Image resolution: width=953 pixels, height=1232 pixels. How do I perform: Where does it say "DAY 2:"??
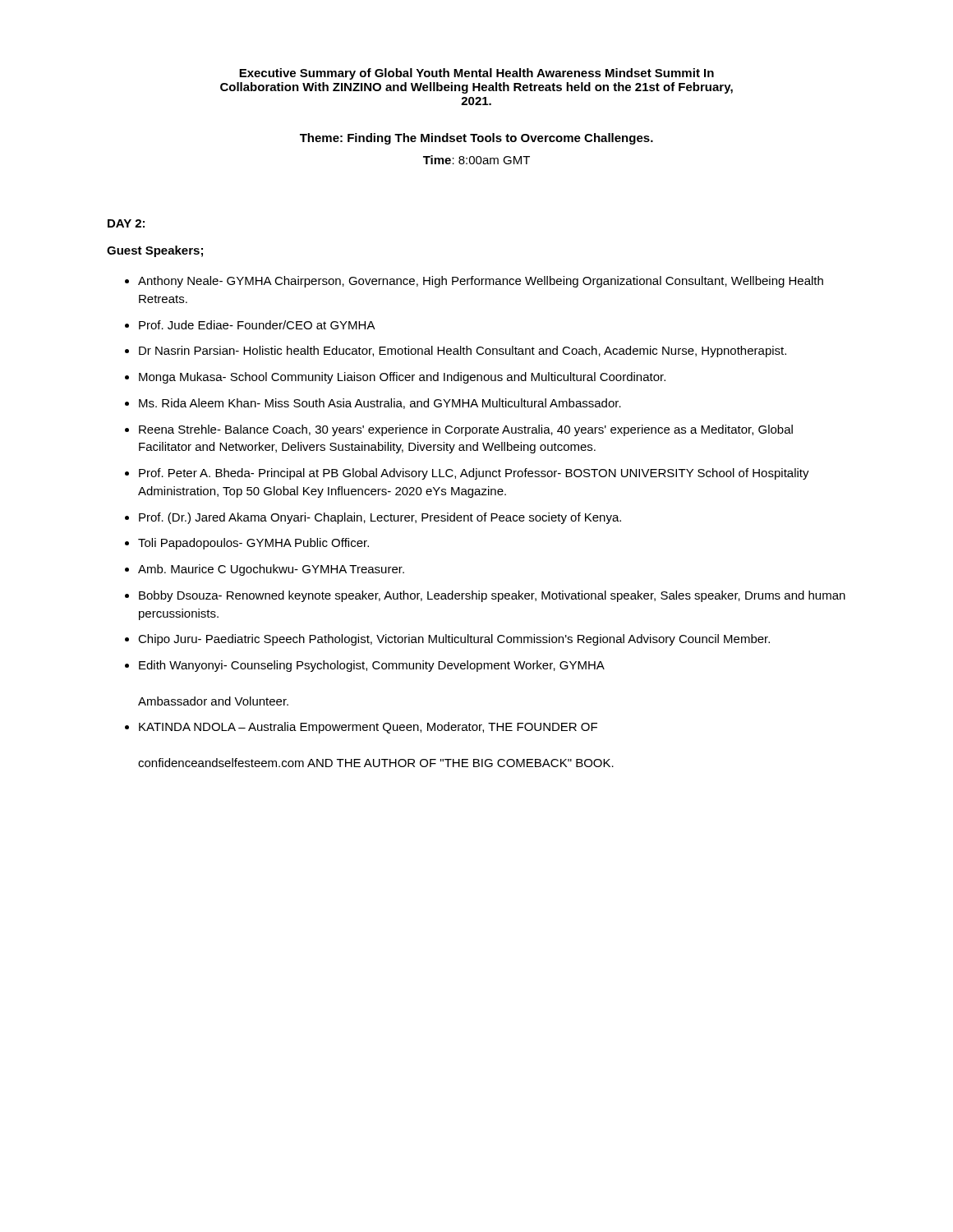point(126,223)
